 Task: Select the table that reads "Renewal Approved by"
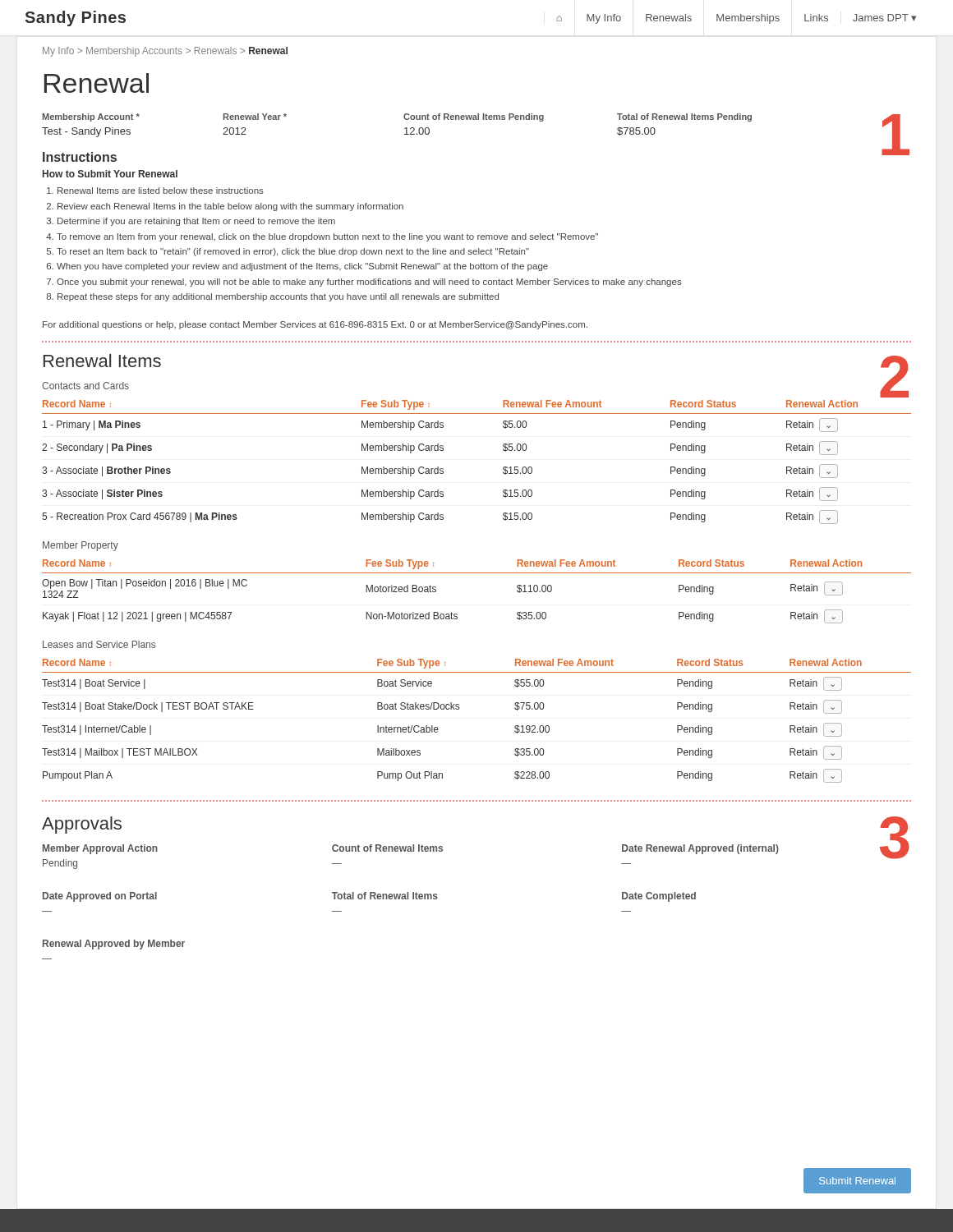coord(476,956)
